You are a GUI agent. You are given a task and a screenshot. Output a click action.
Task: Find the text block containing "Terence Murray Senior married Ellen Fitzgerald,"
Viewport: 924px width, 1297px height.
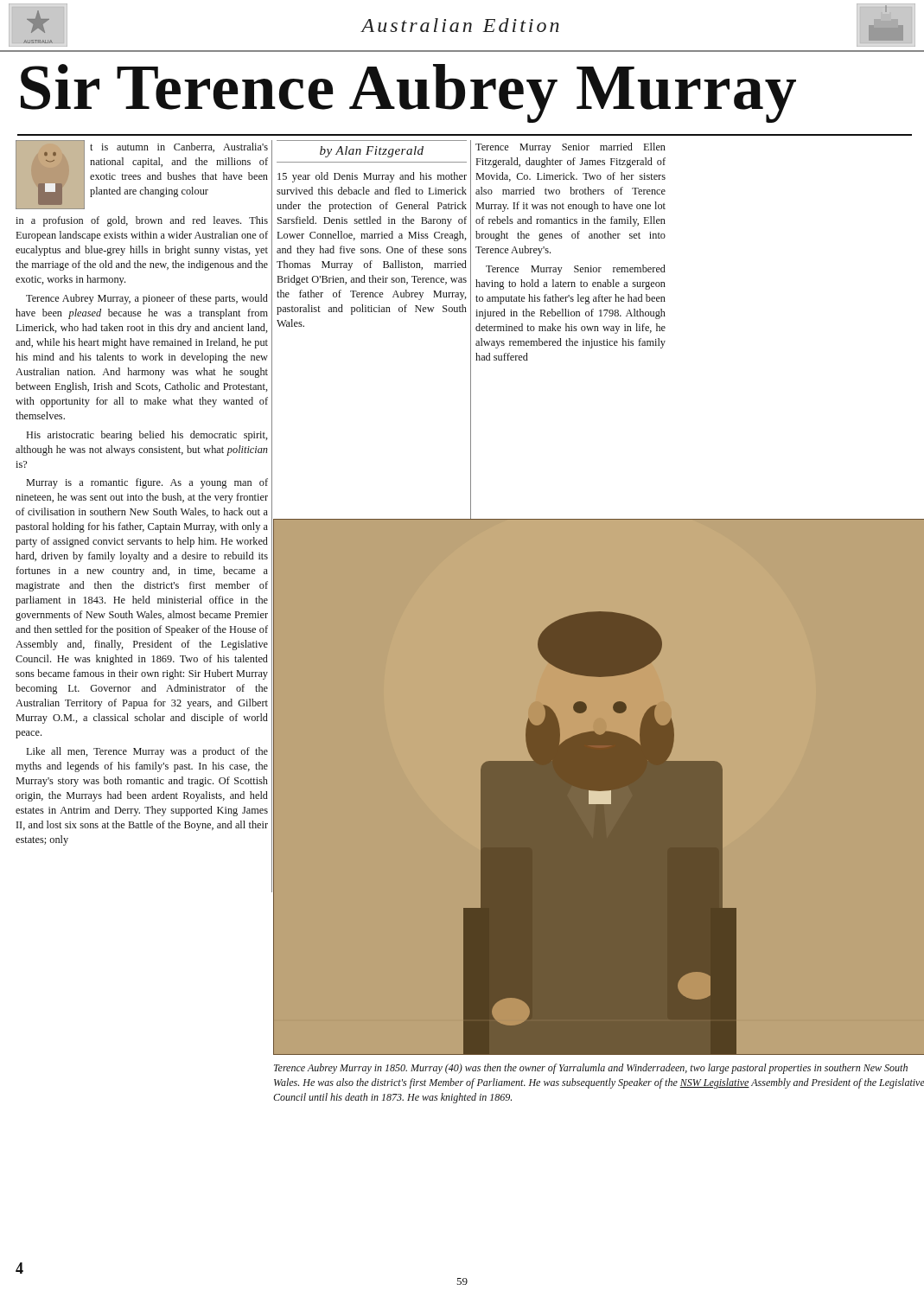click(570, 148)
